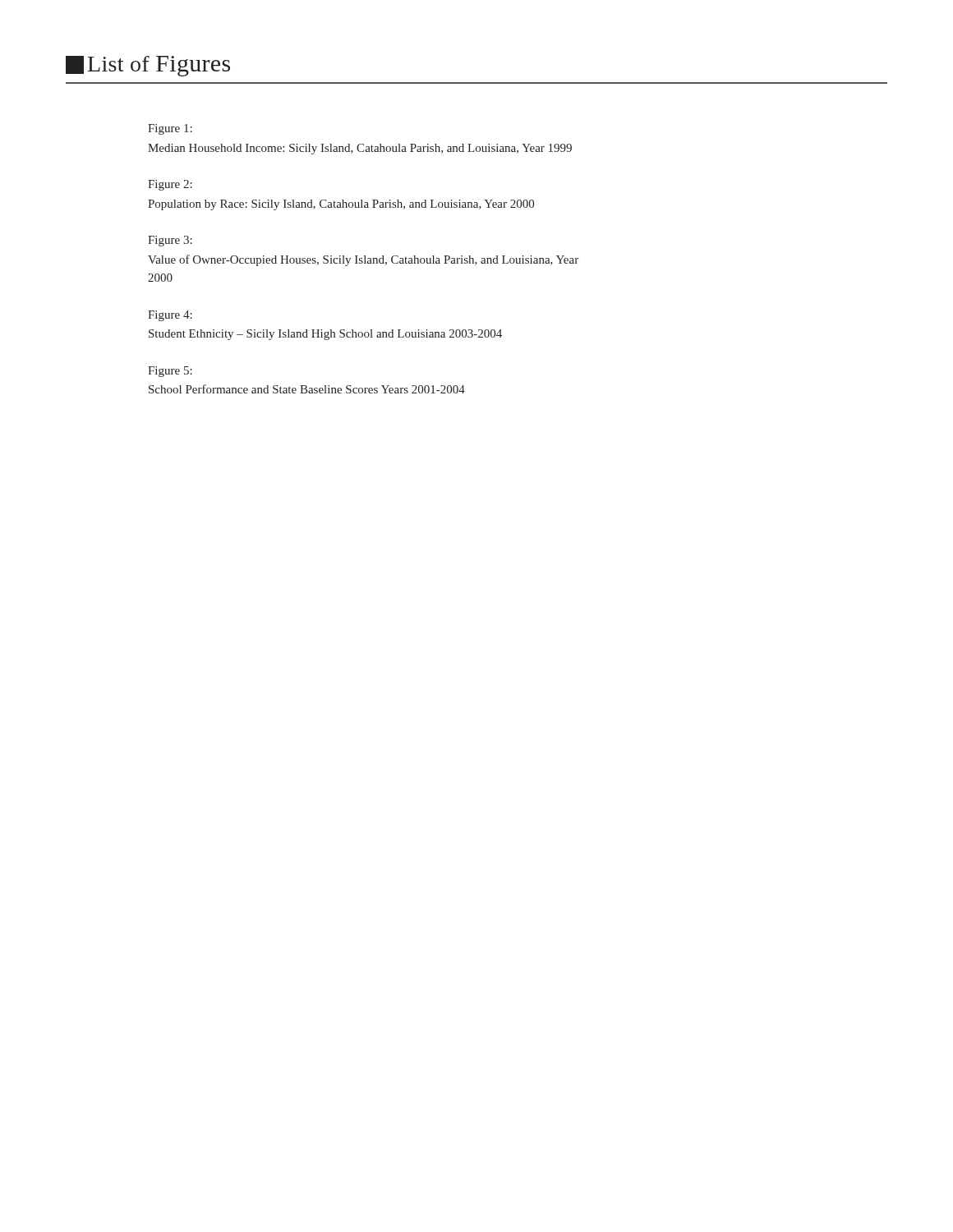953x1232 pixels.
Task: Click on the list item containing "Figure 3: Value of"
Action: [x=501, y=259]
